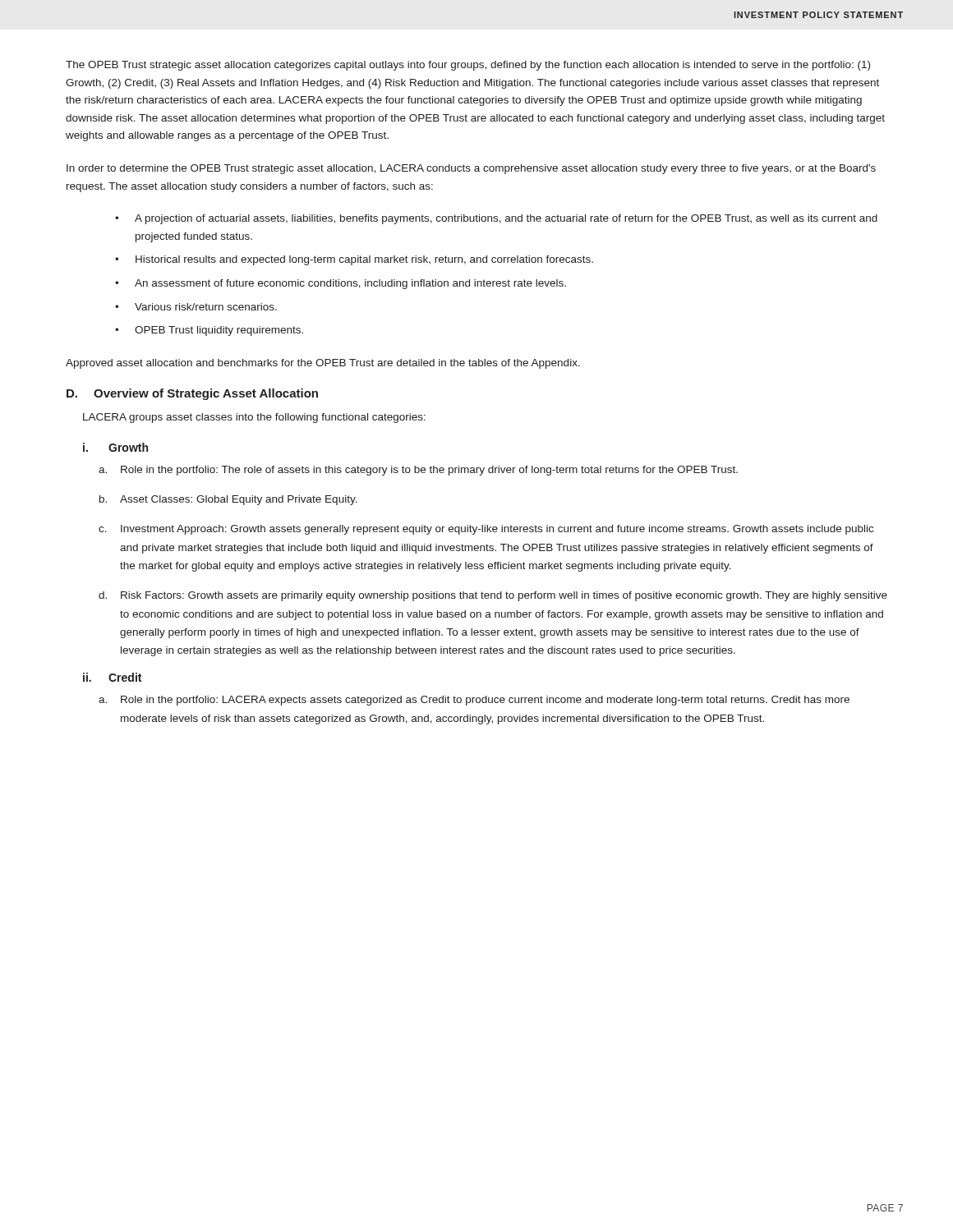Find "• OPEB Trust liquidity requirements." on this page
The image size is (953, 1232).
[x=210, y=330]
